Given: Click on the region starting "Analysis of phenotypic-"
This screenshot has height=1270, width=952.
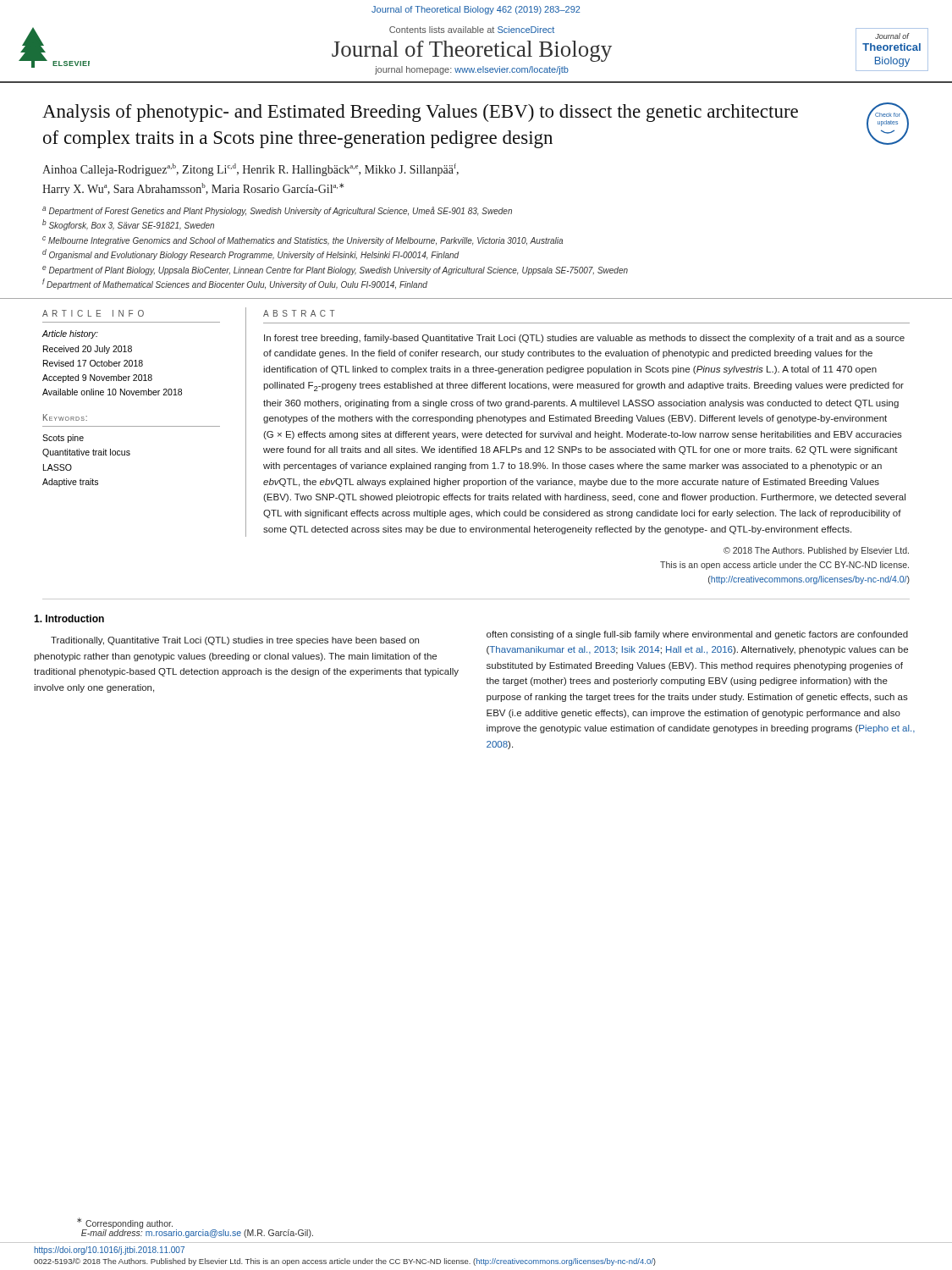Looking at the screenshot, I should [420, 125].
